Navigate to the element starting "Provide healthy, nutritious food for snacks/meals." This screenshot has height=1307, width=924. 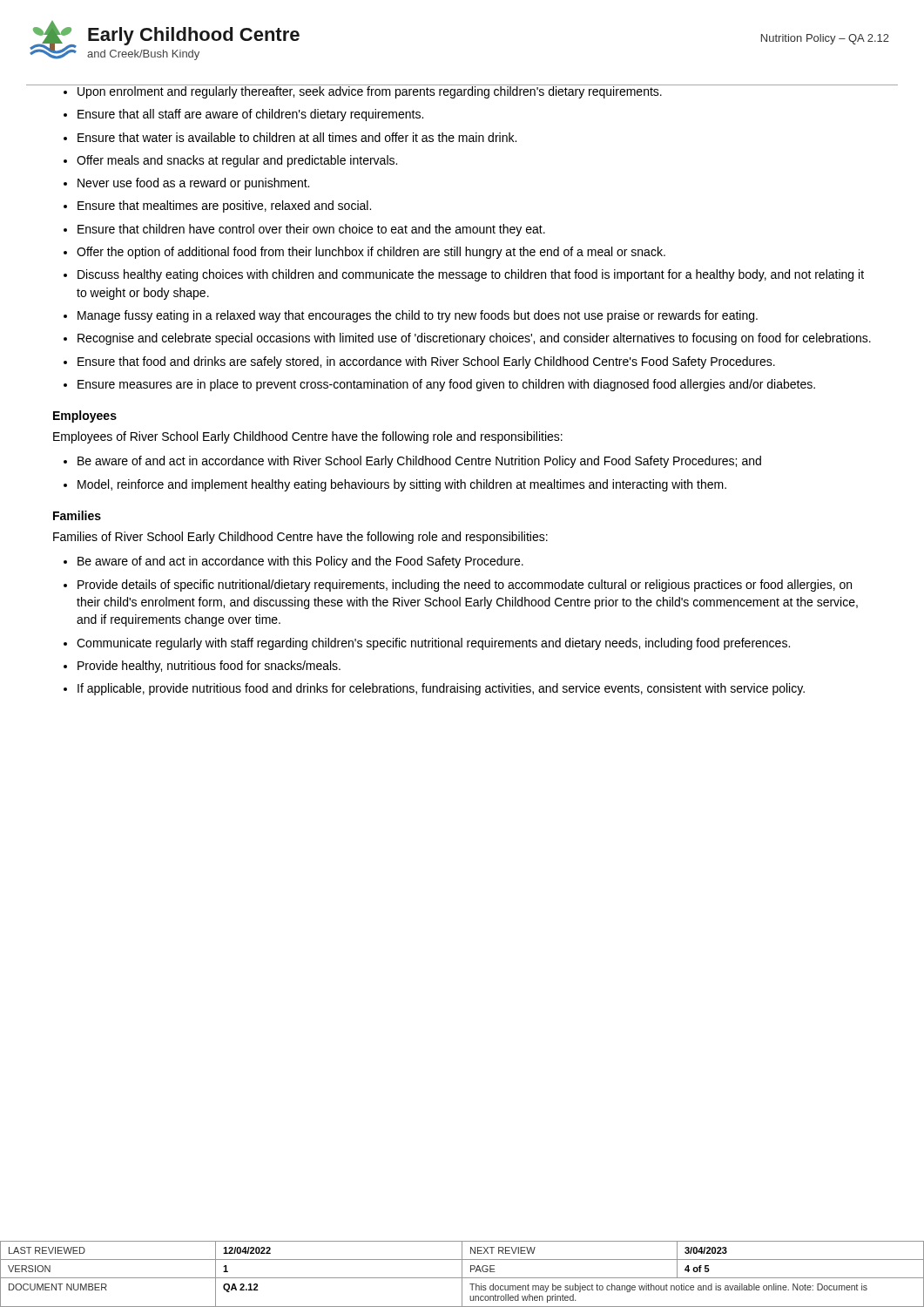click(209, 666)
